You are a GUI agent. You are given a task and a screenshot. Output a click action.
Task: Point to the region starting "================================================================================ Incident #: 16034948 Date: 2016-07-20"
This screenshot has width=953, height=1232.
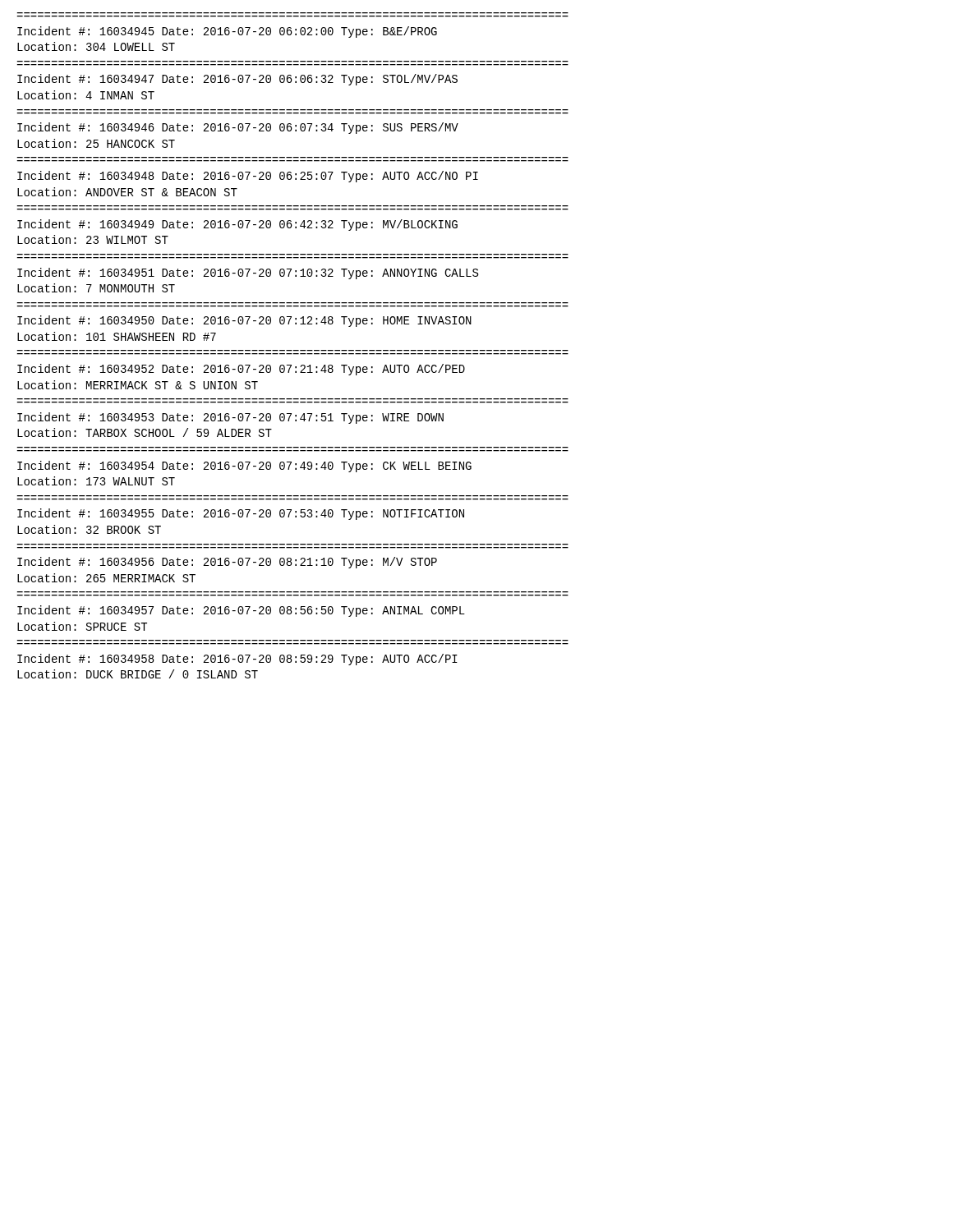[476, 177]
